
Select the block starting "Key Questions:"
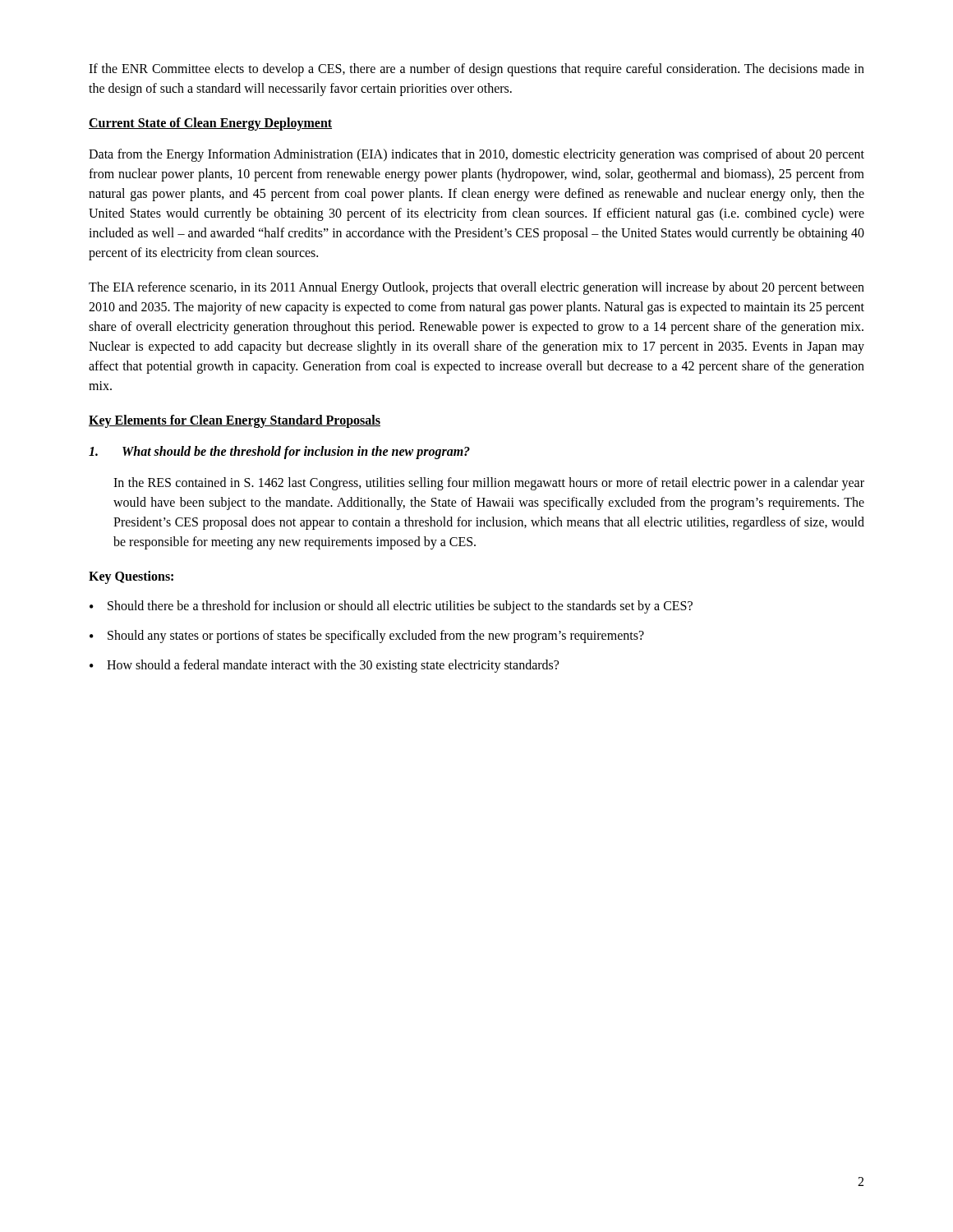pyautogui.click(x=132, y=576)
